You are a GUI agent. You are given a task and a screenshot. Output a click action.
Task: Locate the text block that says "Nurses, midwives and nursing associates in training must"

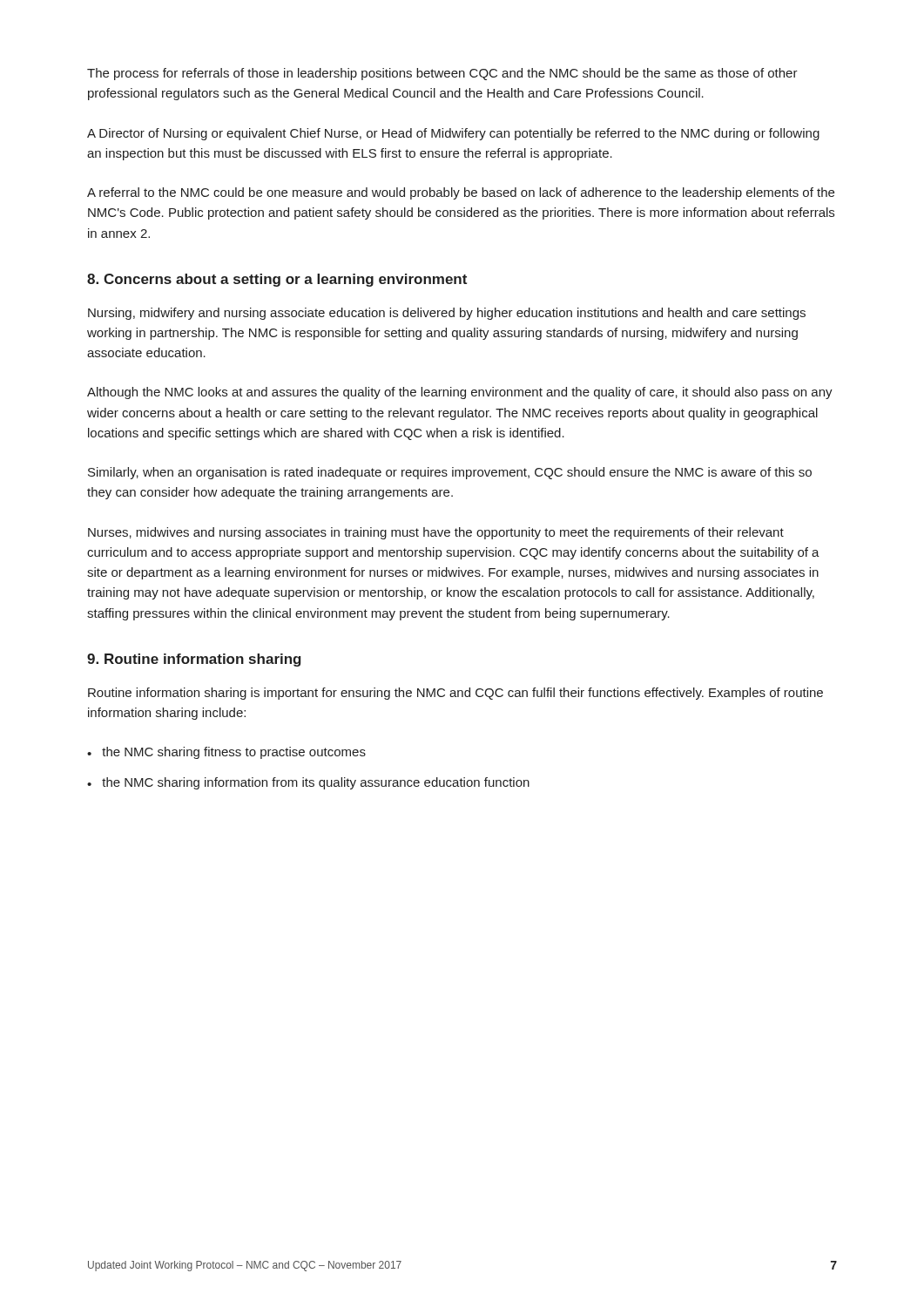click(453, 572)
